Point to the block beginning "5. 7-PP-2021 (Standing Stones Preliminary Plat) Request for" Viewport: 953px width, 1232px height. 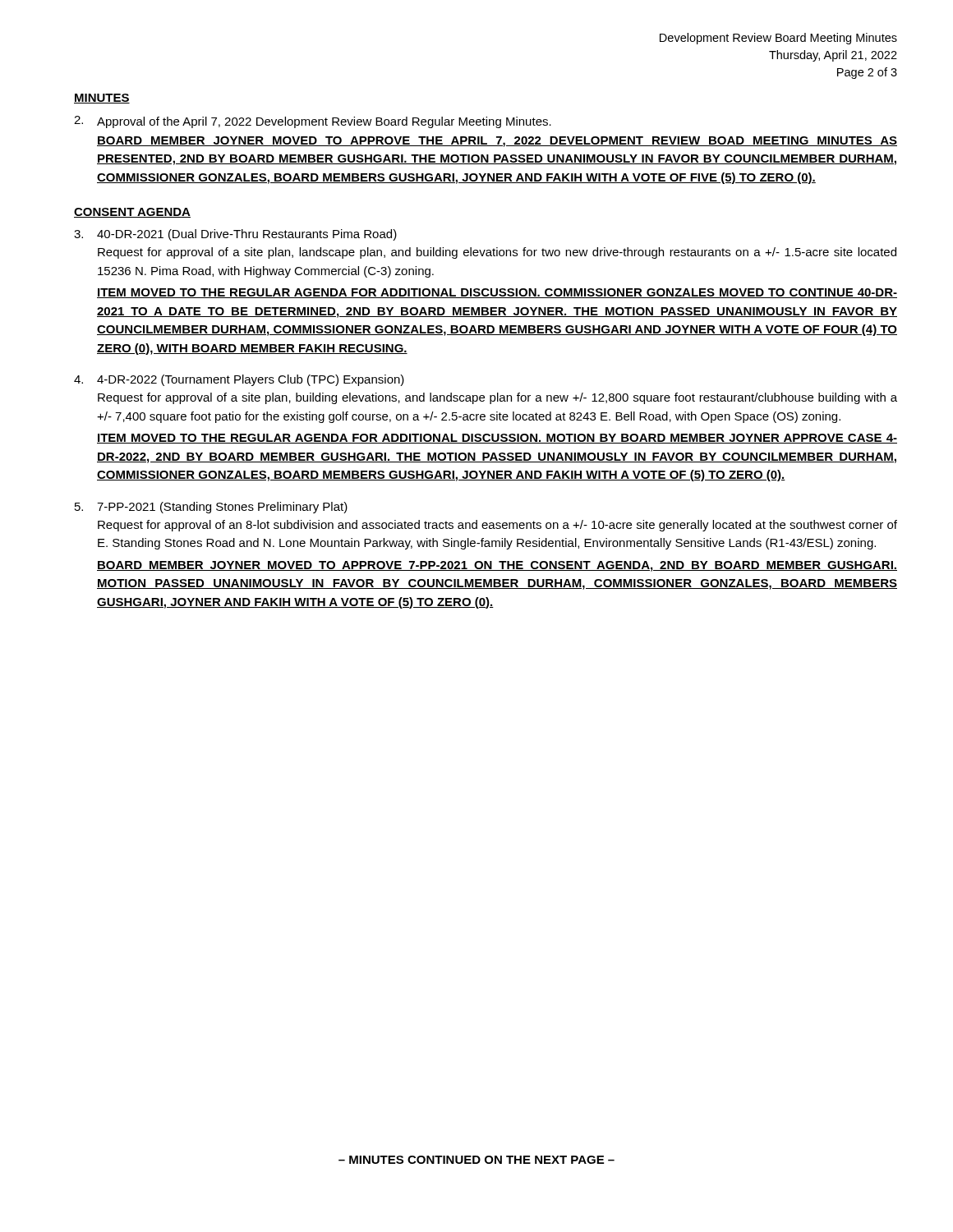486,555
